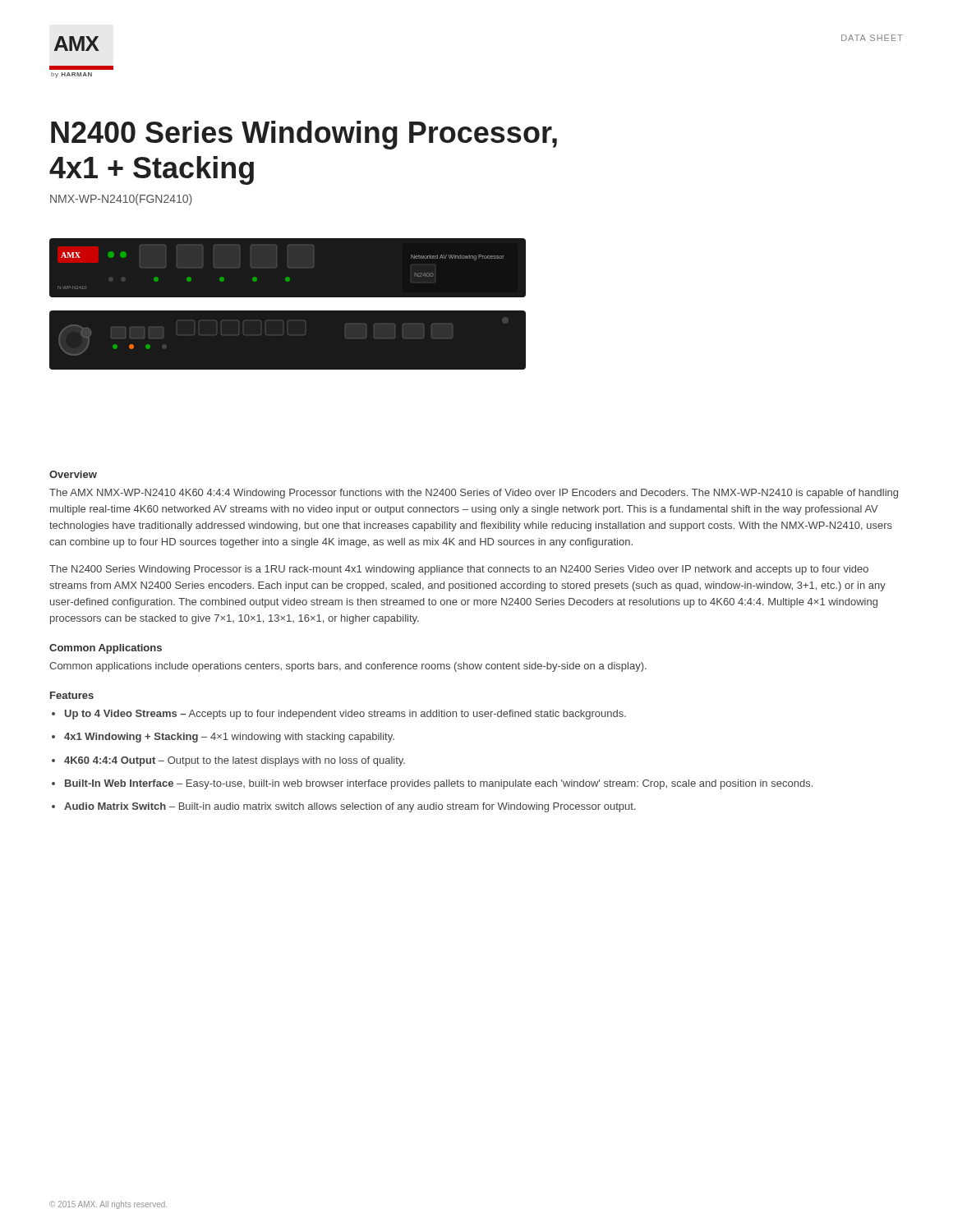953x1232 pixels.
Task: Point to the block beginning "Common applications include operations centers, sports bars, and"
Action: coord(348,666)
